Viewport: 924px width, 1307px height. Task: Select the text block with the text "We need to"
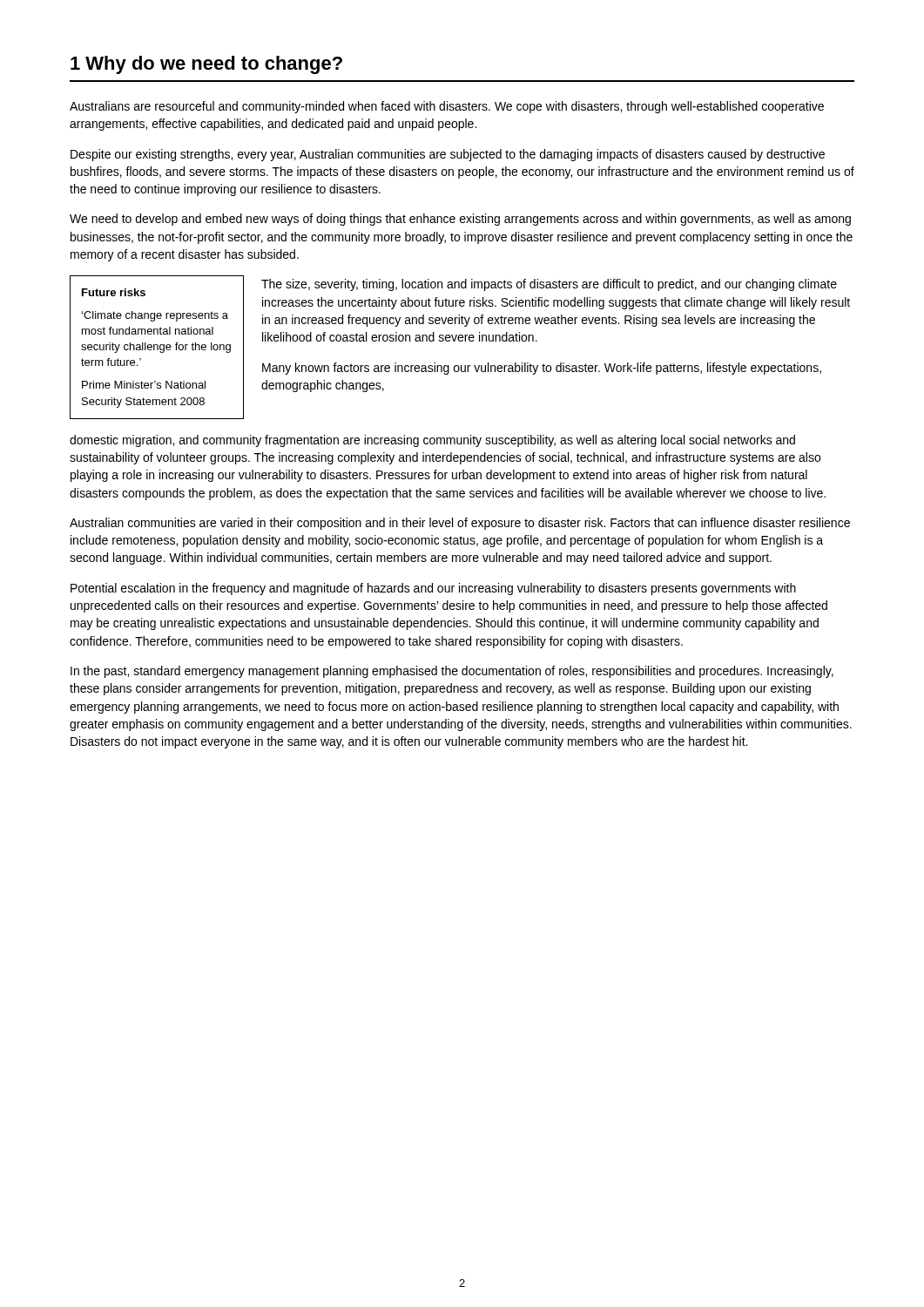click(x=461, y=237)
